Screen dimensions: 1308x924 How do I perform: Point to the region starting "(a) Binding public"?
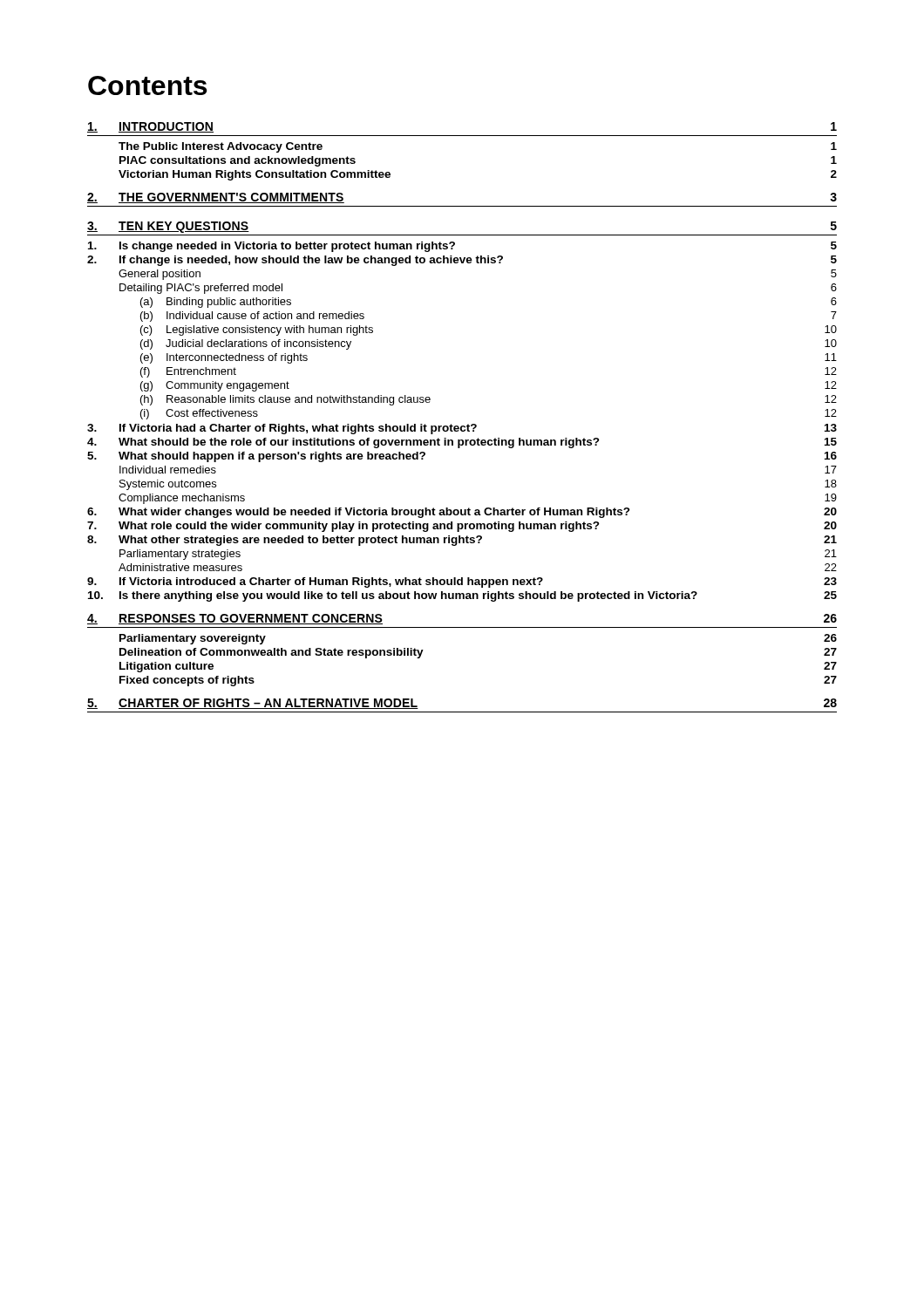[229, 302]
